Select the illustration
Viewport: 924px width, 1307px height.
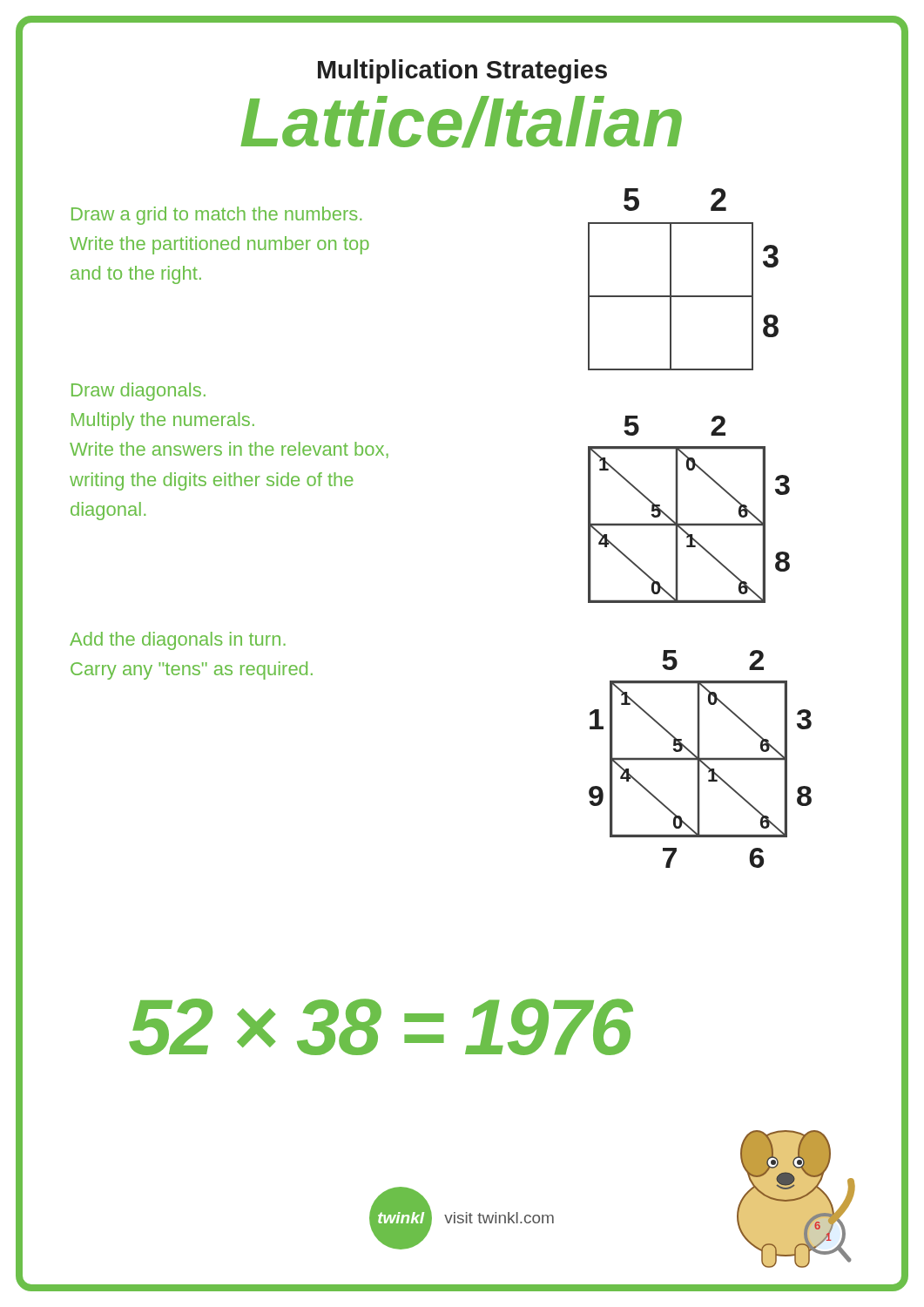click(x=786, y=1182)
